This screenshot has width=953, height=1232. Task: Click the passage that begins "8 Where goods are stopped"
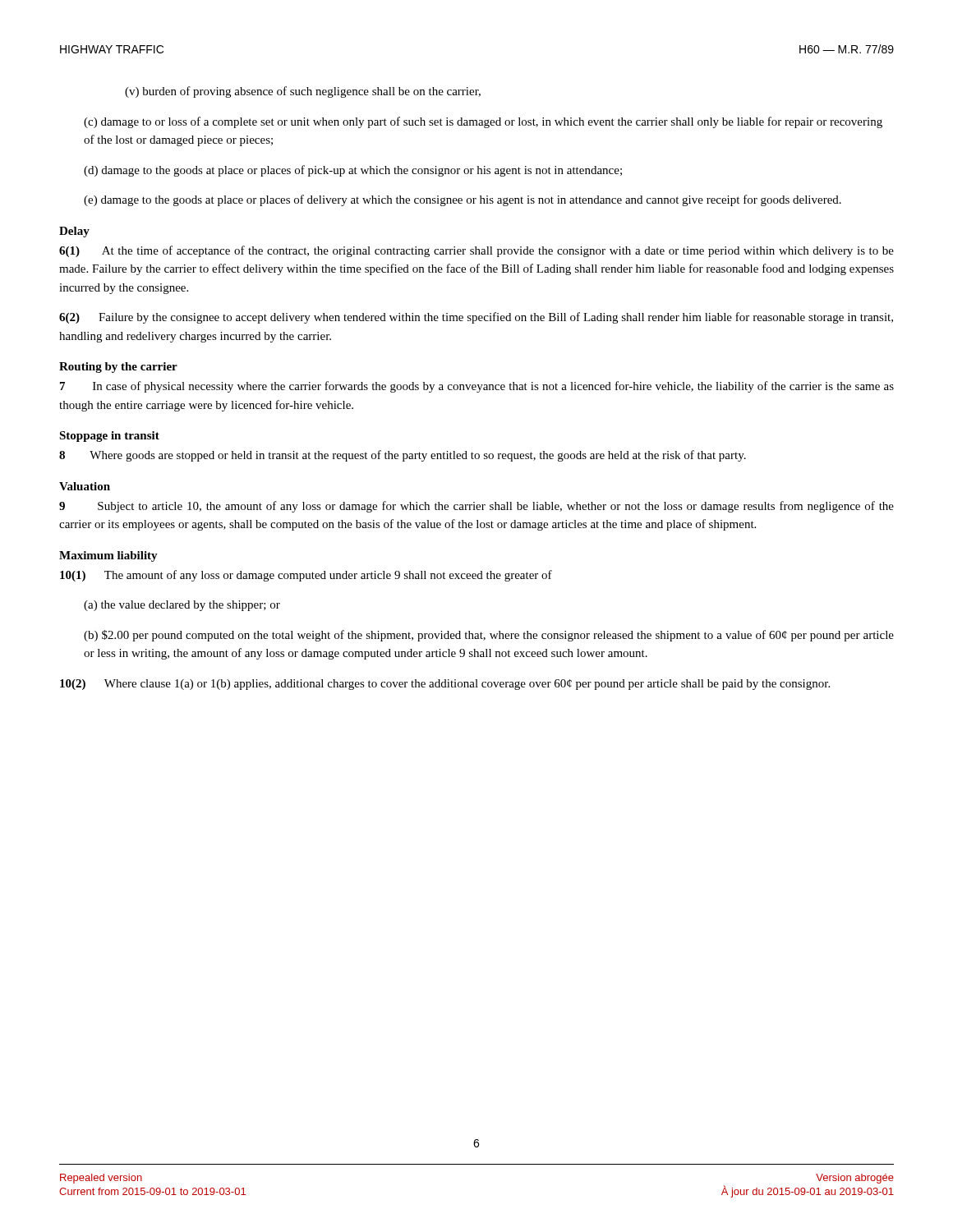click(x=403, y=455)
